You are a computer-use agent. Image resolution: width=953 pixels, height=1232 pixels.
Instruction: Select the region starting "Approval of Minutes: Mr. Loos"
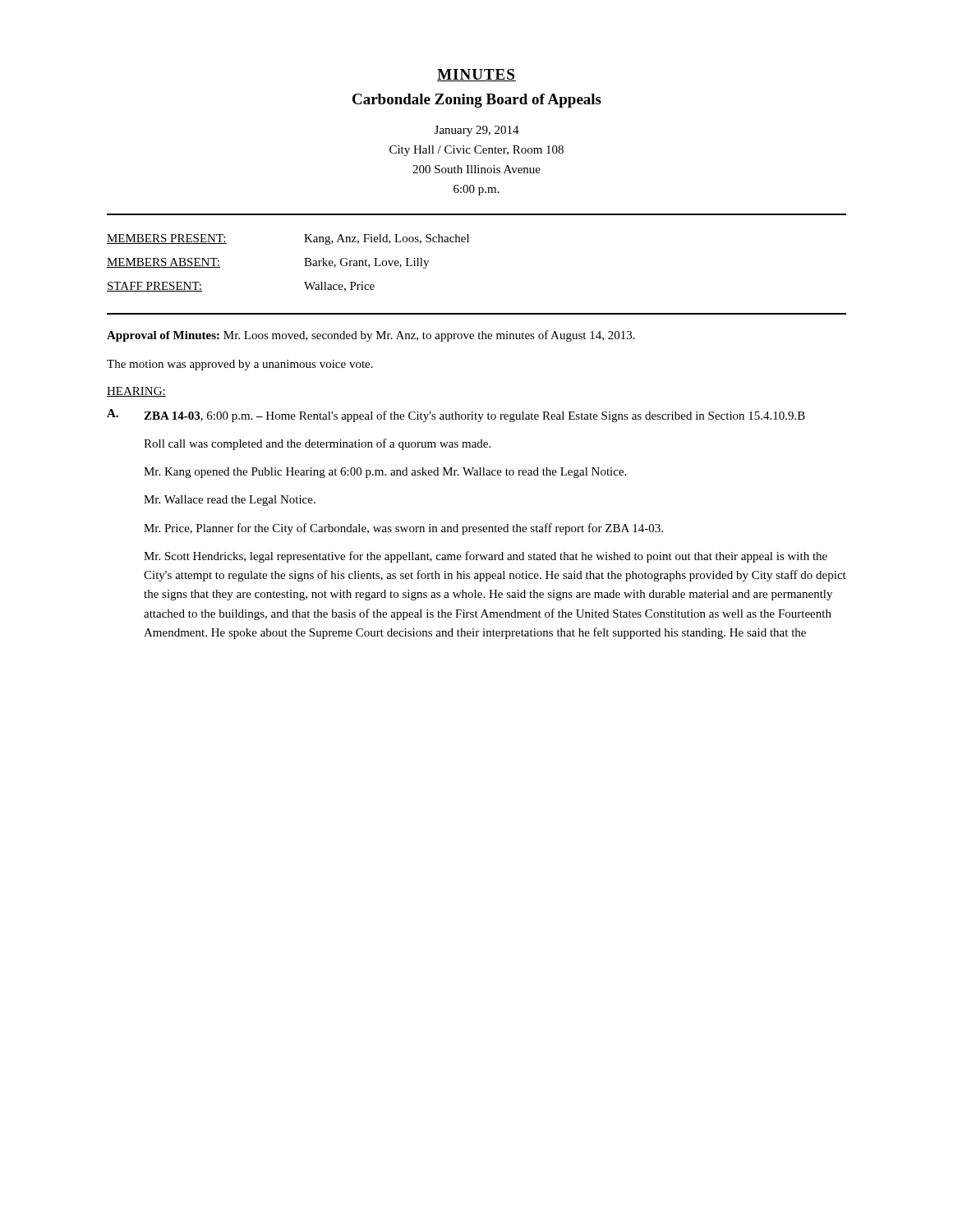click(371, 335)
